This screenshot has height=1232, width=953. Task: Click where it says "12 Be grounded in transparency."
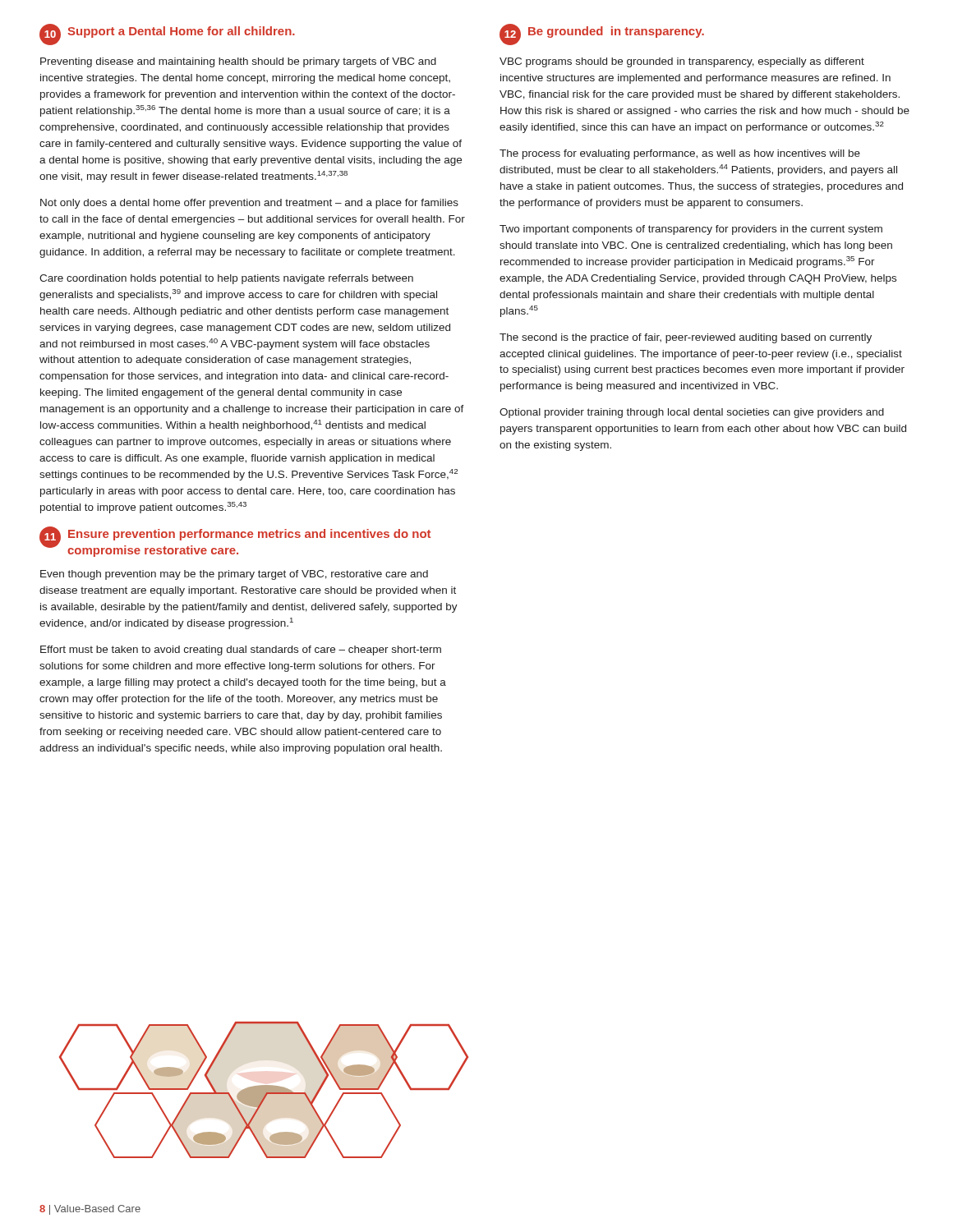[602, 34]
